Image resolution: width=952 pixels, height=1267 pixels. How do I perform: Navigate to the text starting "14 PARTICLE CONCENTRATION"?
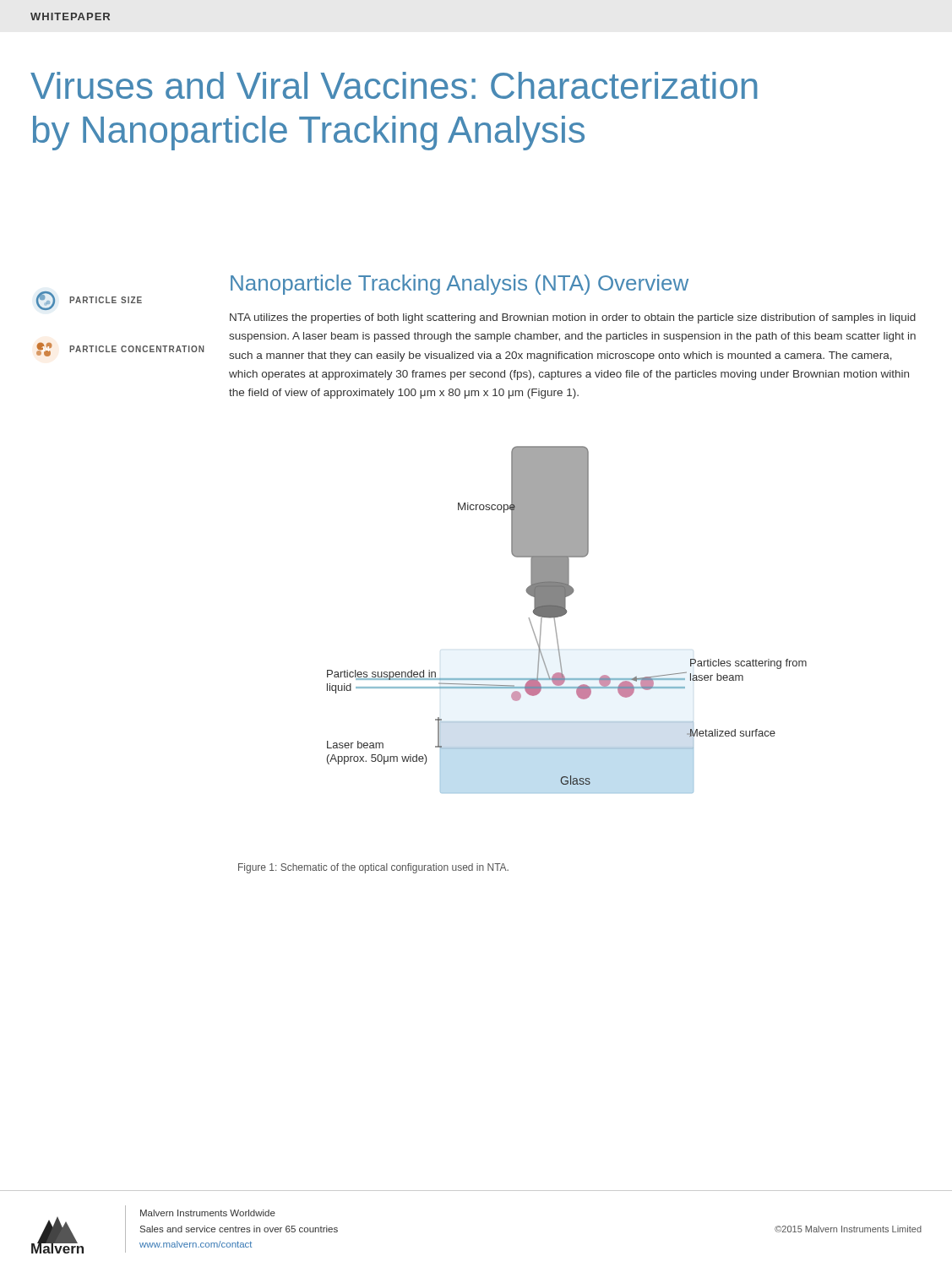(118, 350)
